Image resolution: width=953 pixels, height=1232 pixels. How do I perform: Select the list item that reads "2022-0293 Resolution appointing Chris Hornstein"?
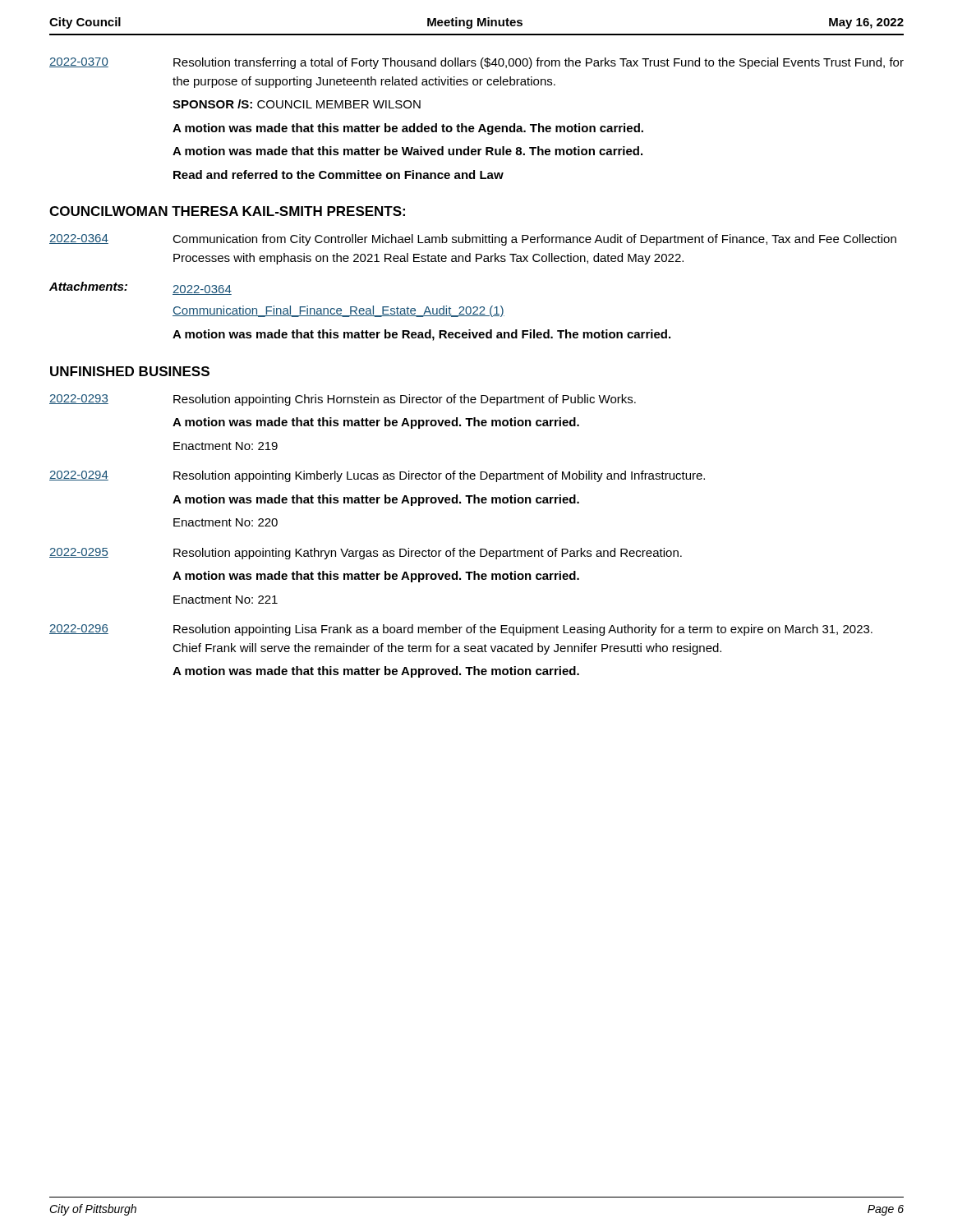(476, 425)
